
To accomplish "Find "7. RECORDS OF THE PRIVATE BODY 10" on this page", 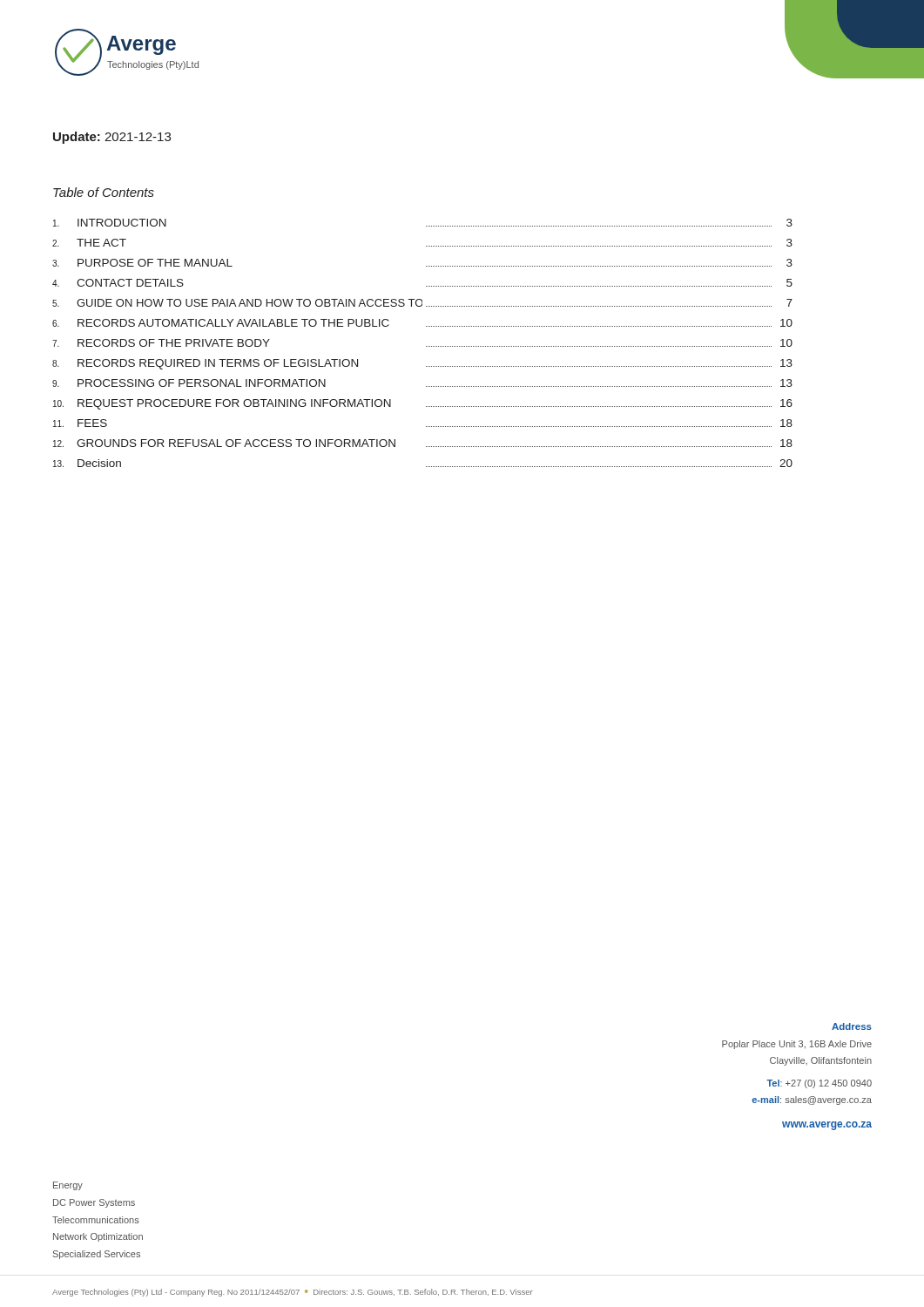I will [422, 343].
